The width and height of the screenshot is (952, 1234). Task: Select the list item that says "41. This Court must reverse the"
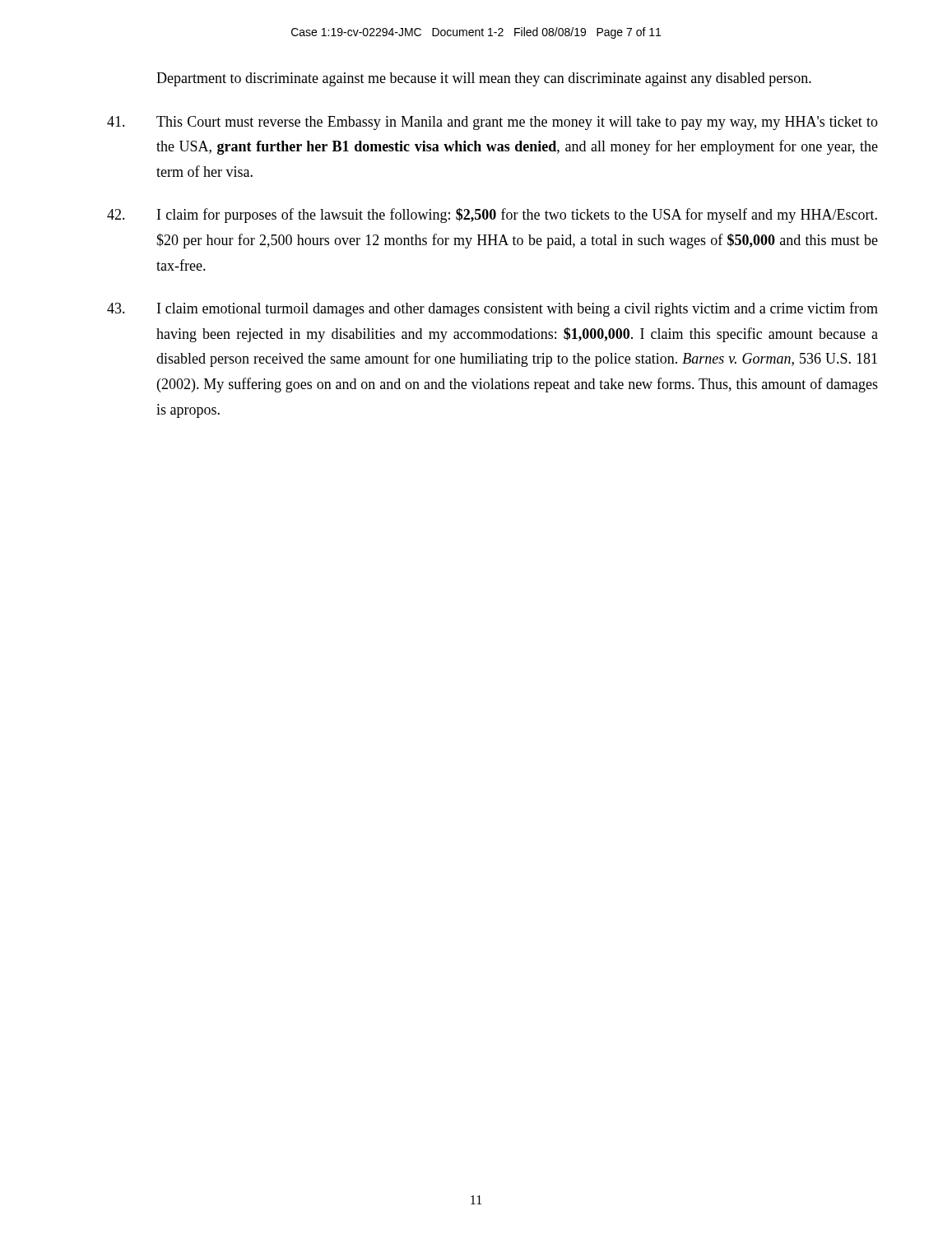tap(492, 147)
